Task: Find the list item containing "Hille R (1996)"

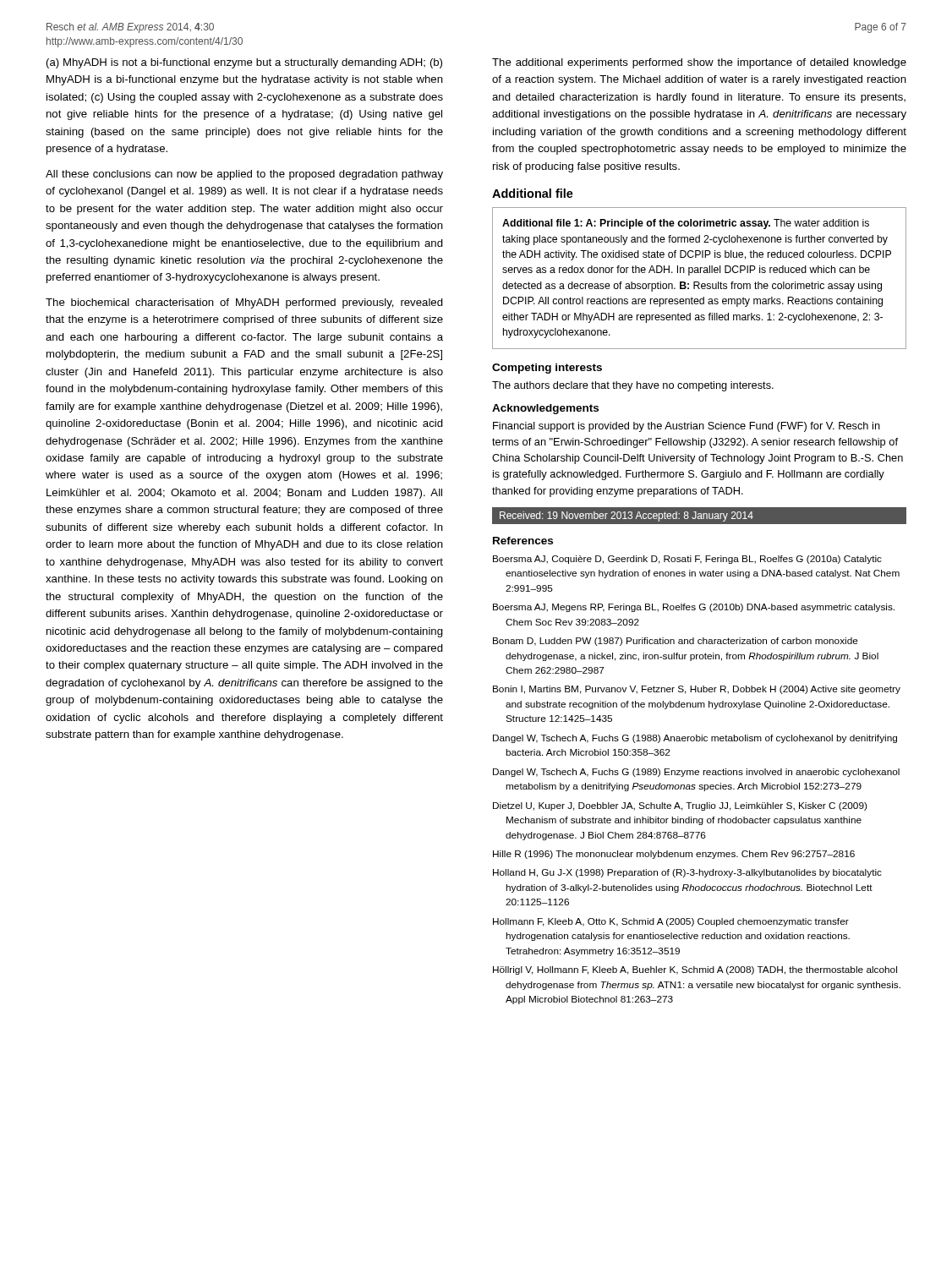Action: [674, 854]
